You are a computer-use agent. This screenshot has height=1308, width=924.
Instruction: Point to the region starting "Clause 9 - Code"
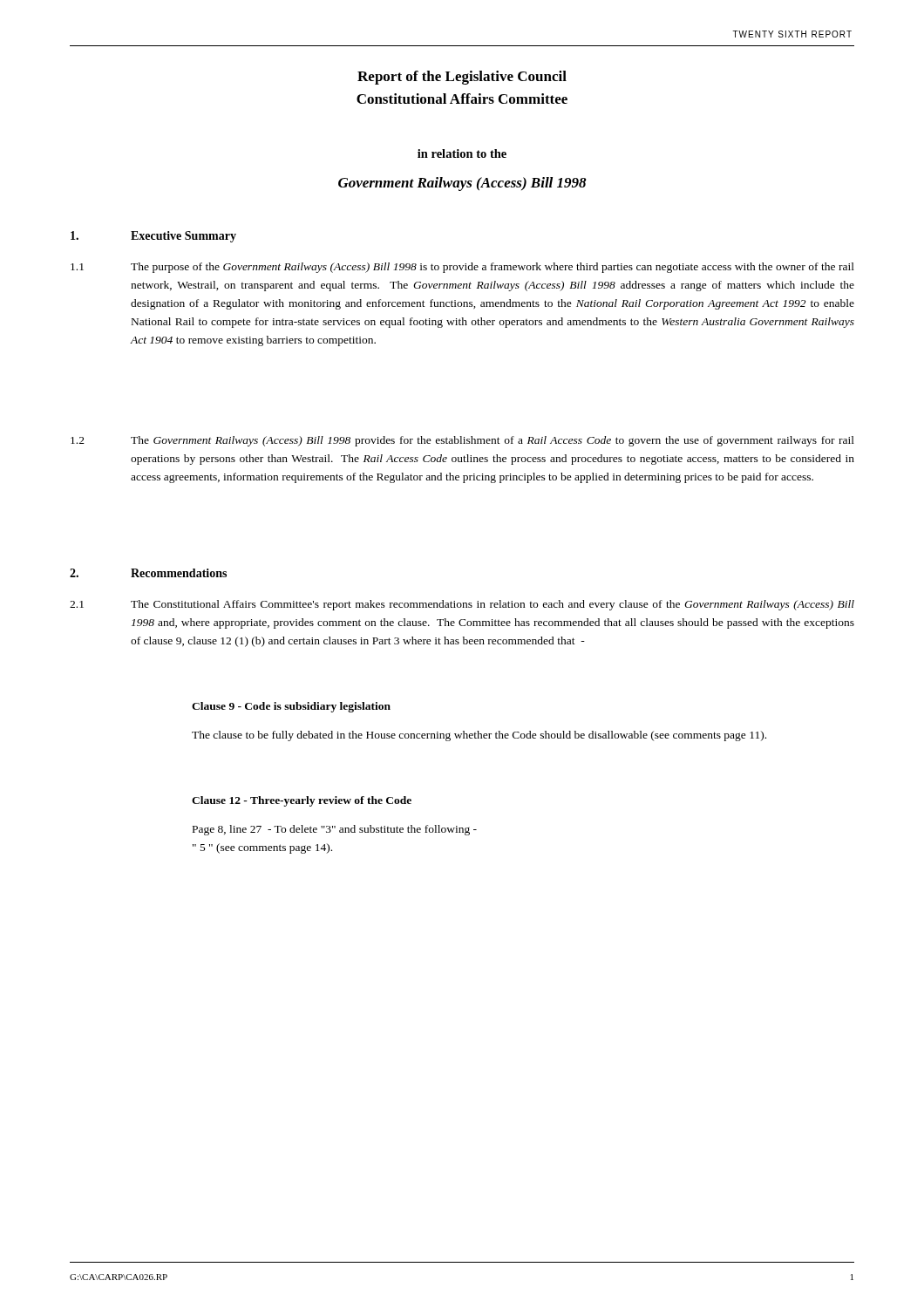(x=291, y=706)
